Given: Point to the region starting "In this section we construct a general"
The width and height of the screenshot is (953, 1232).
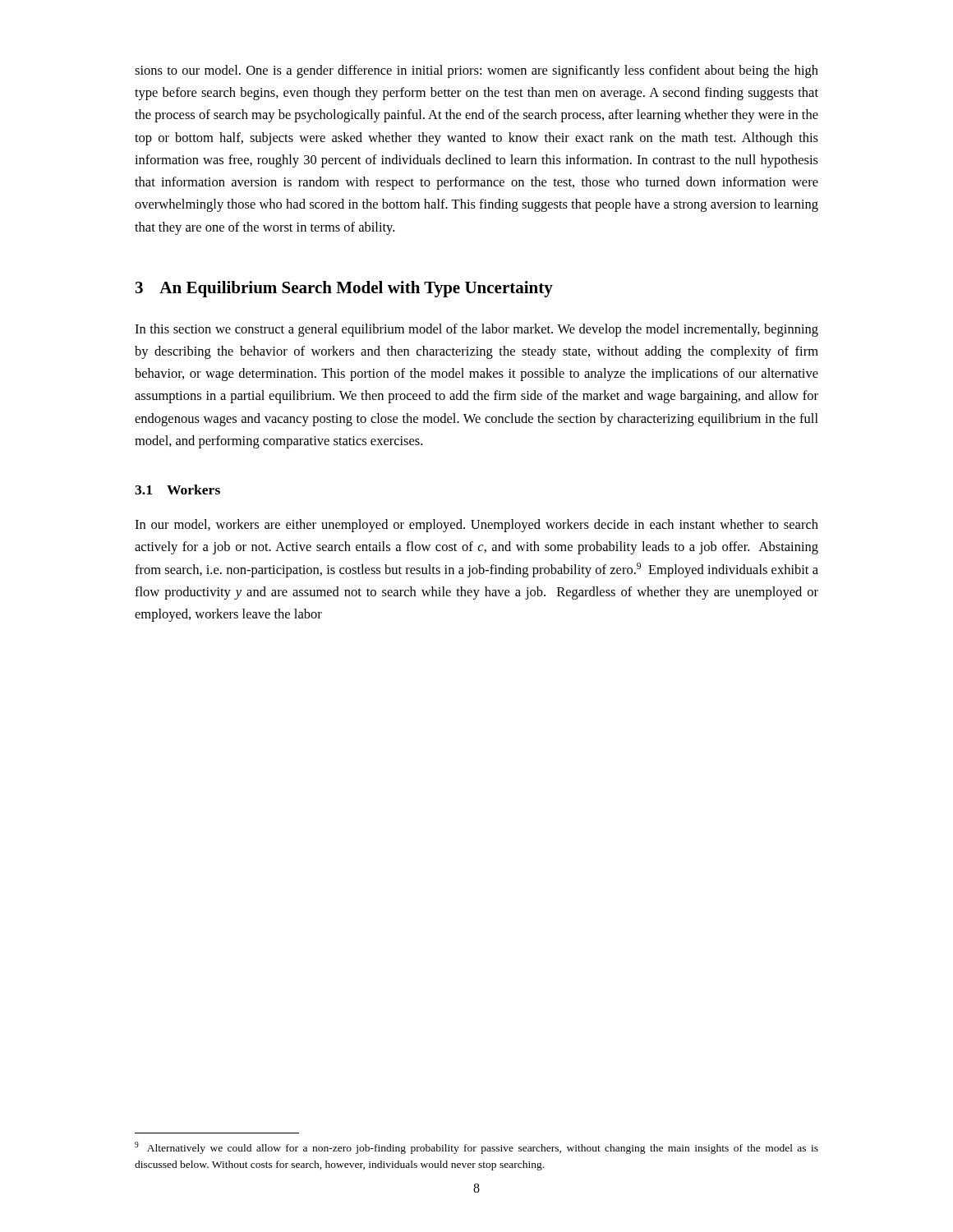Looking at the screenshot, I should (476, 385).
